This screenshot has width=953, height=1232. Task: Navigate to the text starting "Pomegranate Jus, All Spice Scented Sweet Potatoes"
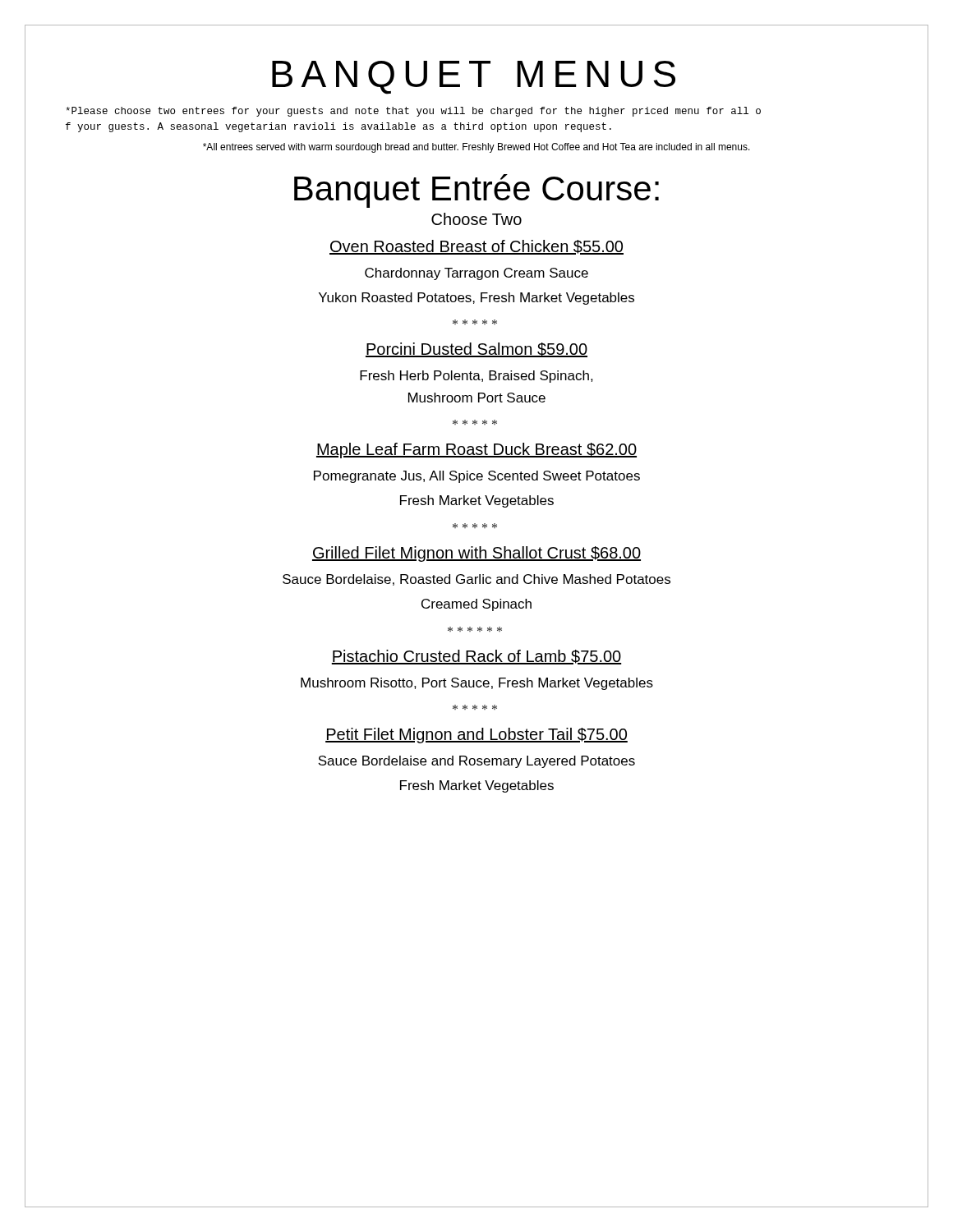pos(476,476)
